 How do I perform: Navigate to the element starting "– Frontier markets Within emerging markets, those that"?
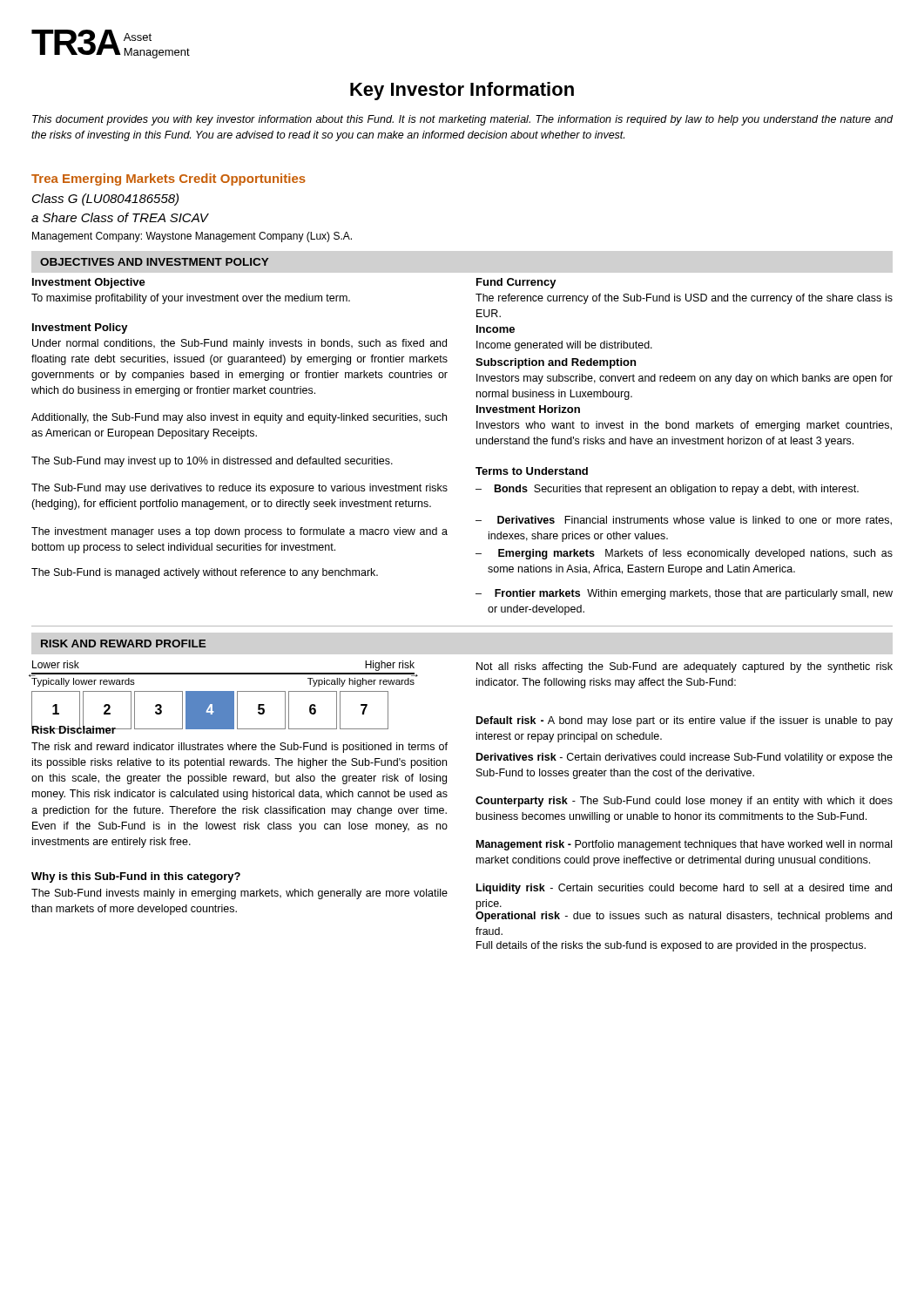[684, 600]
